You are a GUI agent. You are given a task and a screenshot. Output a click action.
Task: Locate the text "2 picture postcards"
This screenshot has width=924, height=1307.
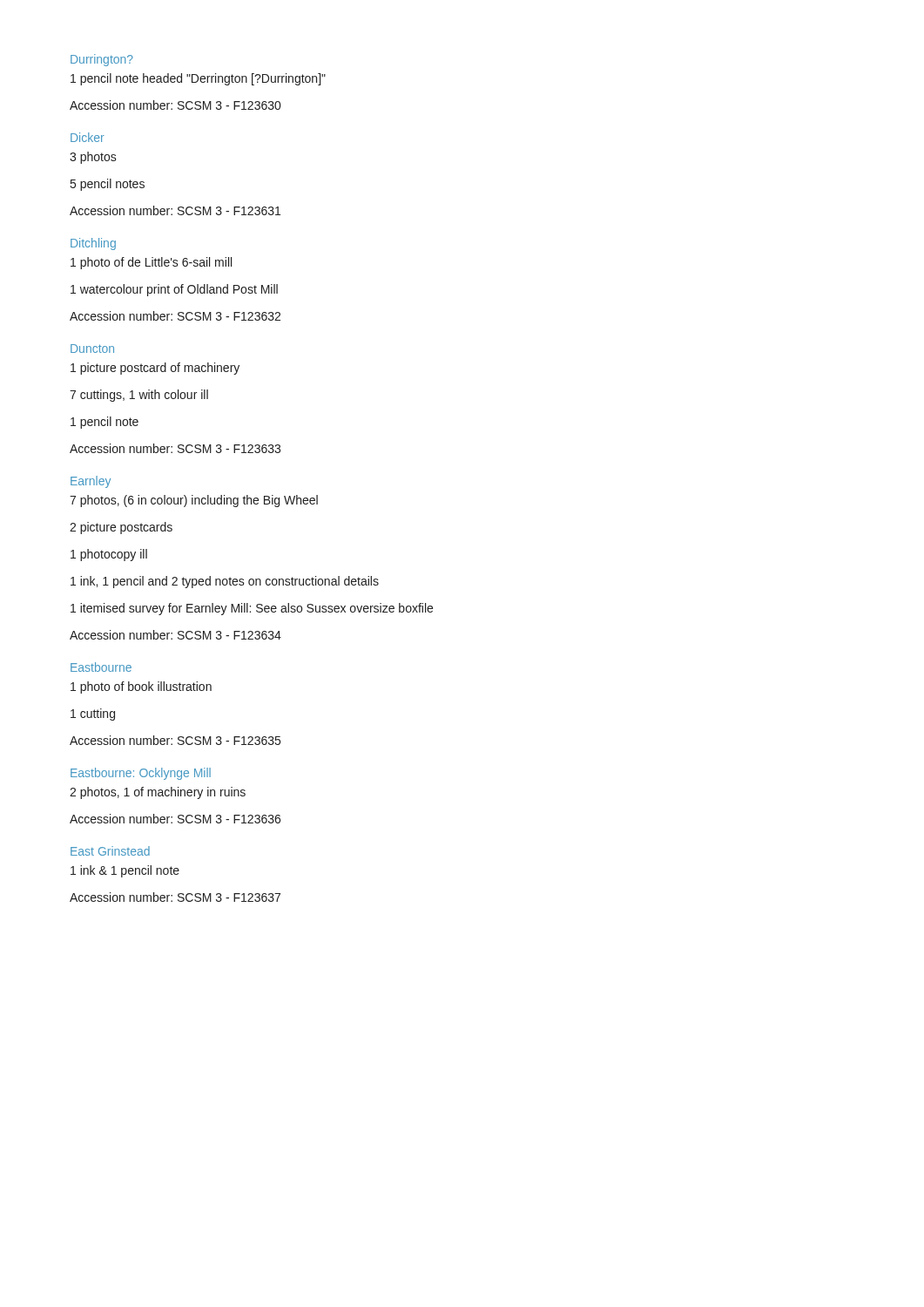(x=121, y=528)
